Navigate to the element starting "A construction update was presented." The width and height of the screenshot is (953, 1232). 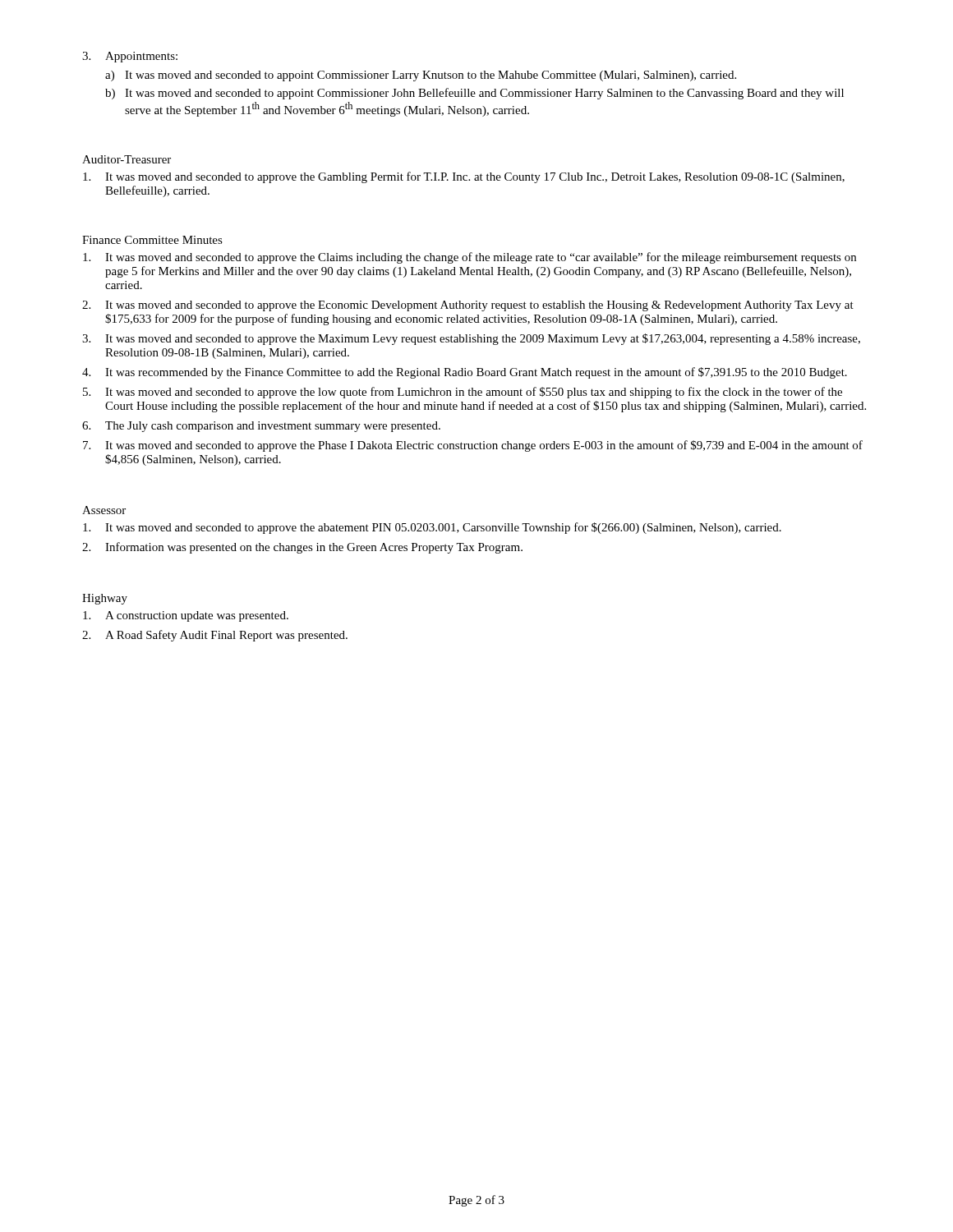tap(186, 616)
